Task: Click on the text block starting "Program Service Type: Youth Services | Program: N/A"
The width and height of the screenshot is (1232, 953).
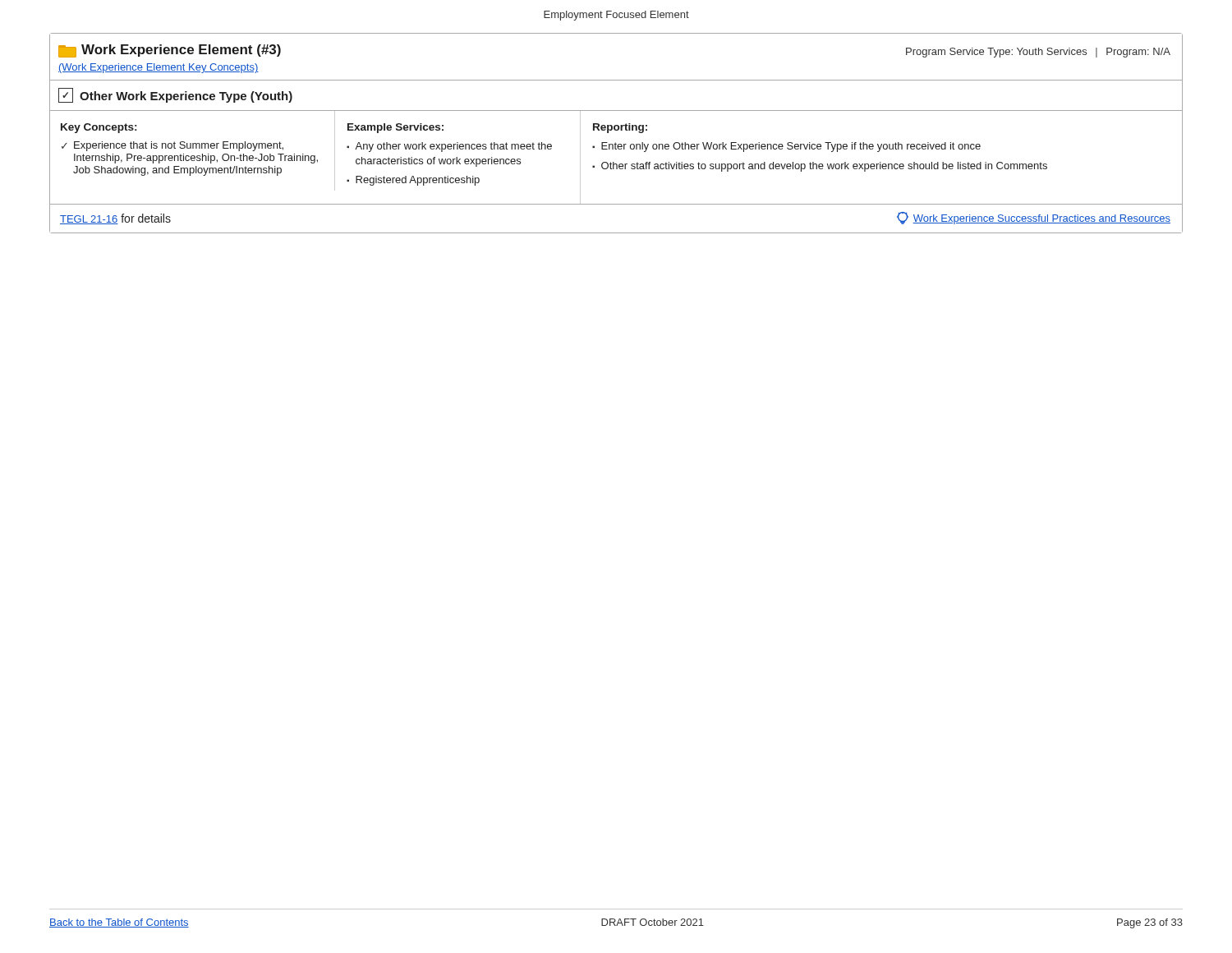Action: click(1038, 51)
